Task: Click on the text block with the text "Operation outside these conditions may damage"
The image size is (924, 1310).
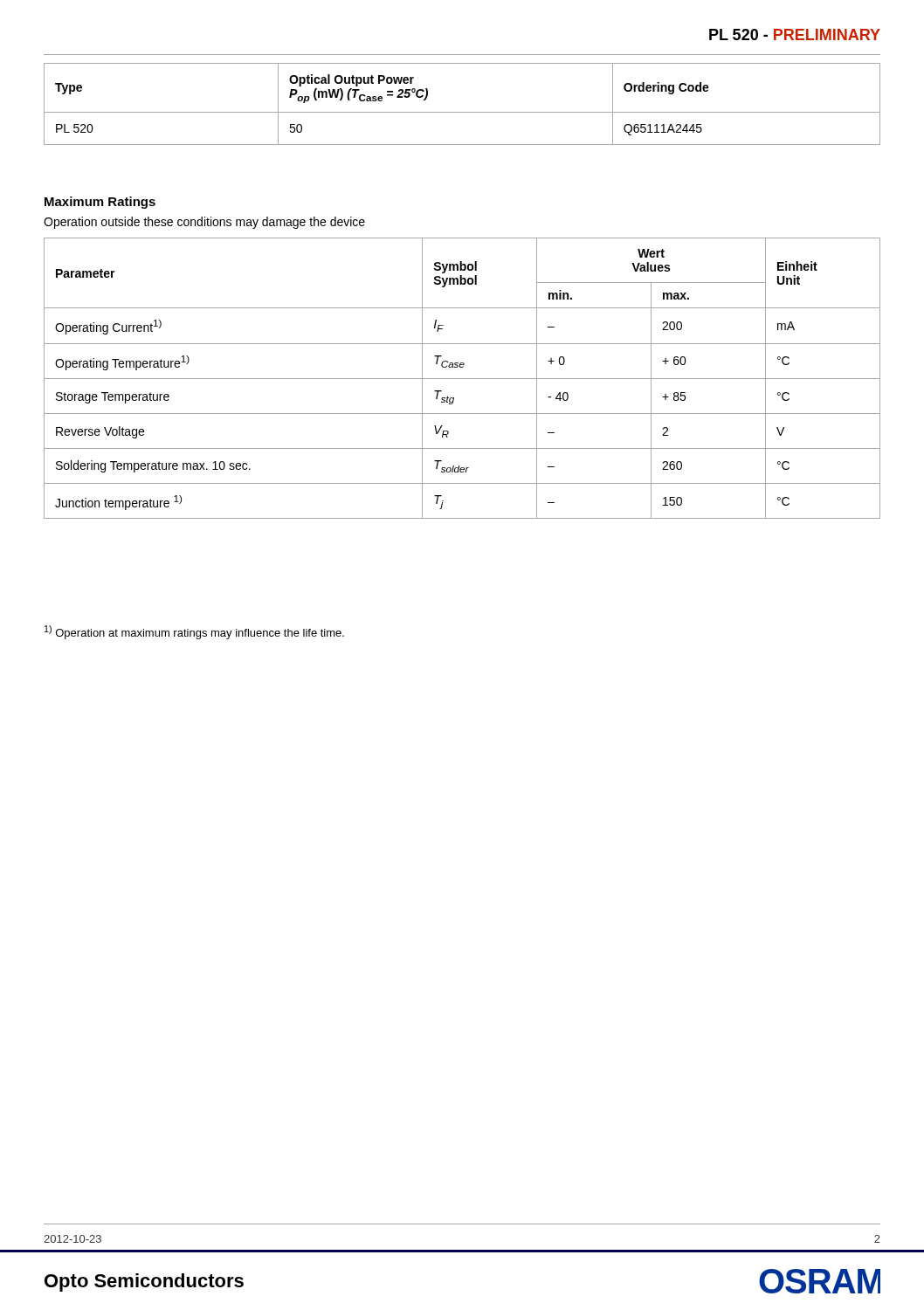Action: coord(204,222)
